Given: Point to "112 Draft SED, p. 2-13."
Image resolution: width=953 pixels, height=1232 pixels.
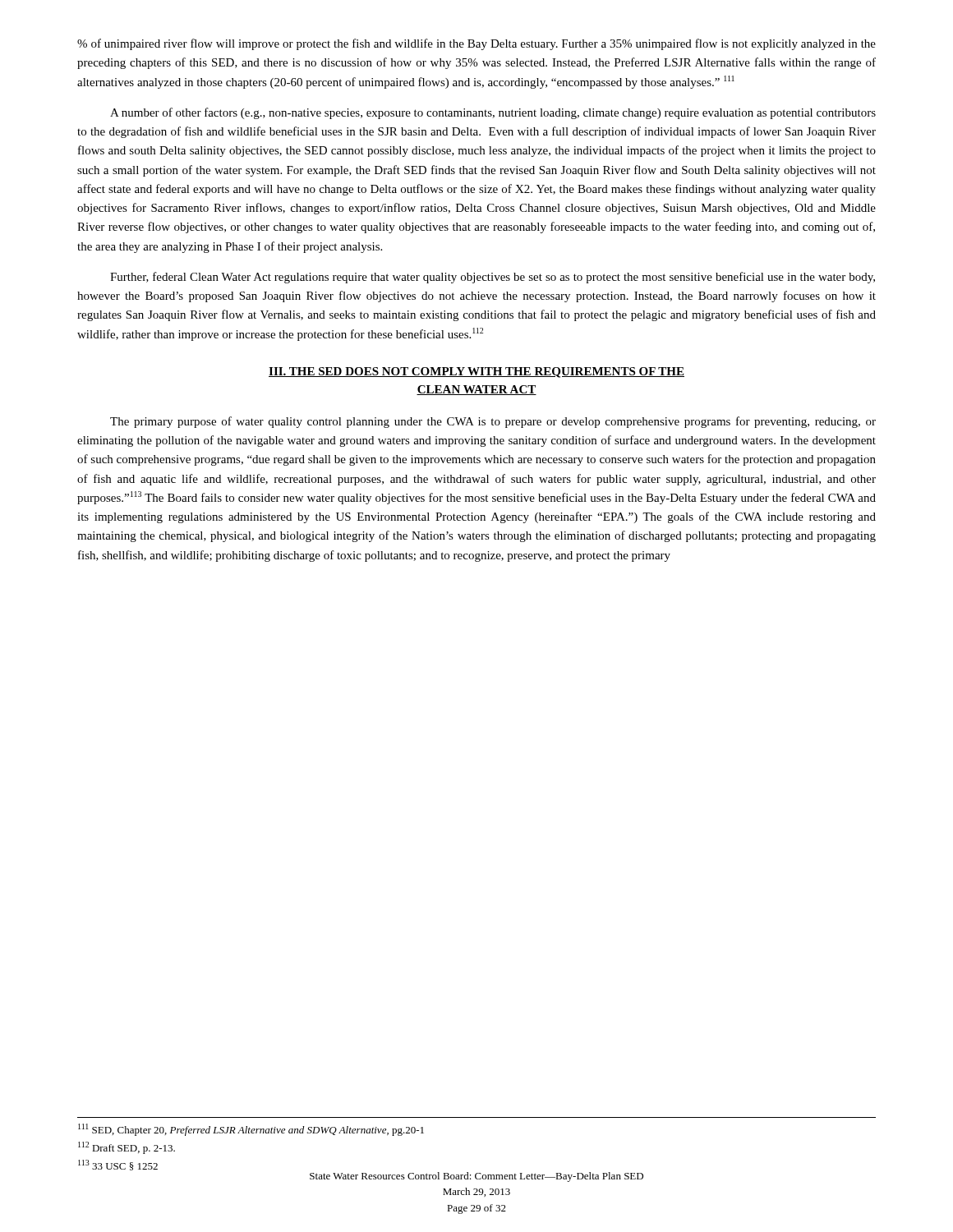Looking at the screenshot, I should pyautogui.click(x=127, y=1148).
